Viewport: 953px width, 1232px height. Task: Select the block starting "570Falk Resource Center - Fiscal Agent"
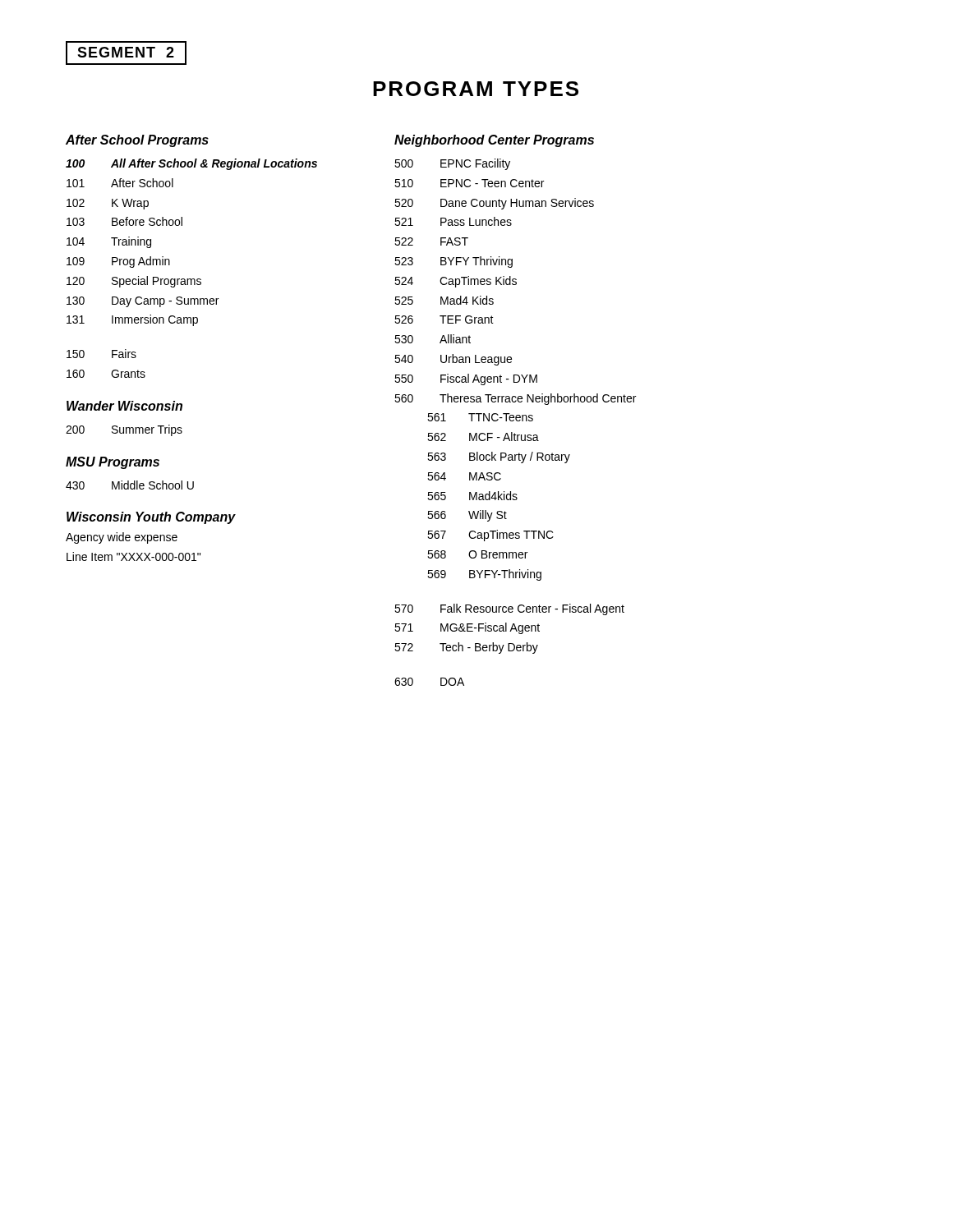click(x=509, y=609)
